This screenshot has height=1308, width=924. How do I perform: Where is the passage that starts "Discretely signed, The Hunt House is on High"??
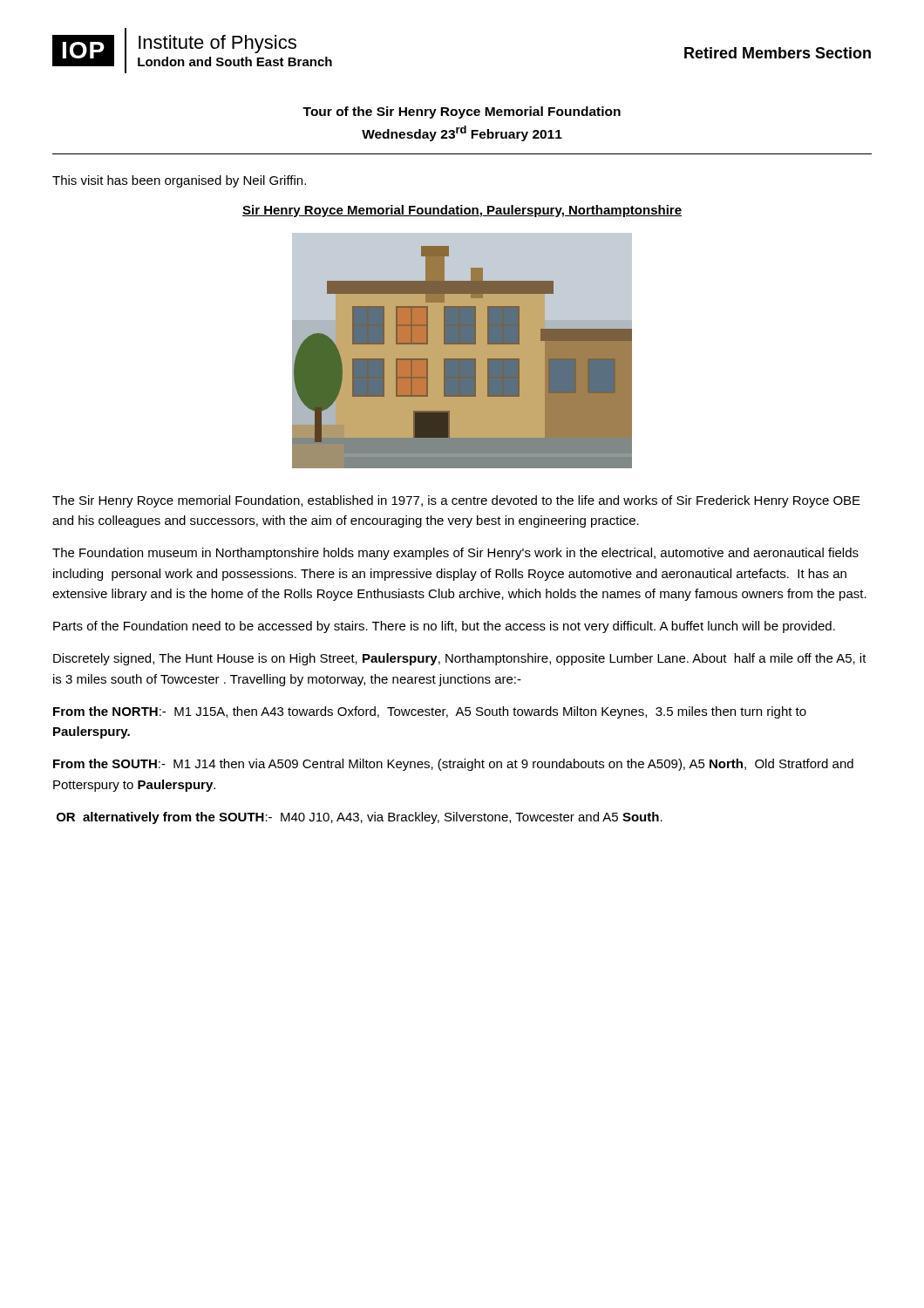click(459, 668)
